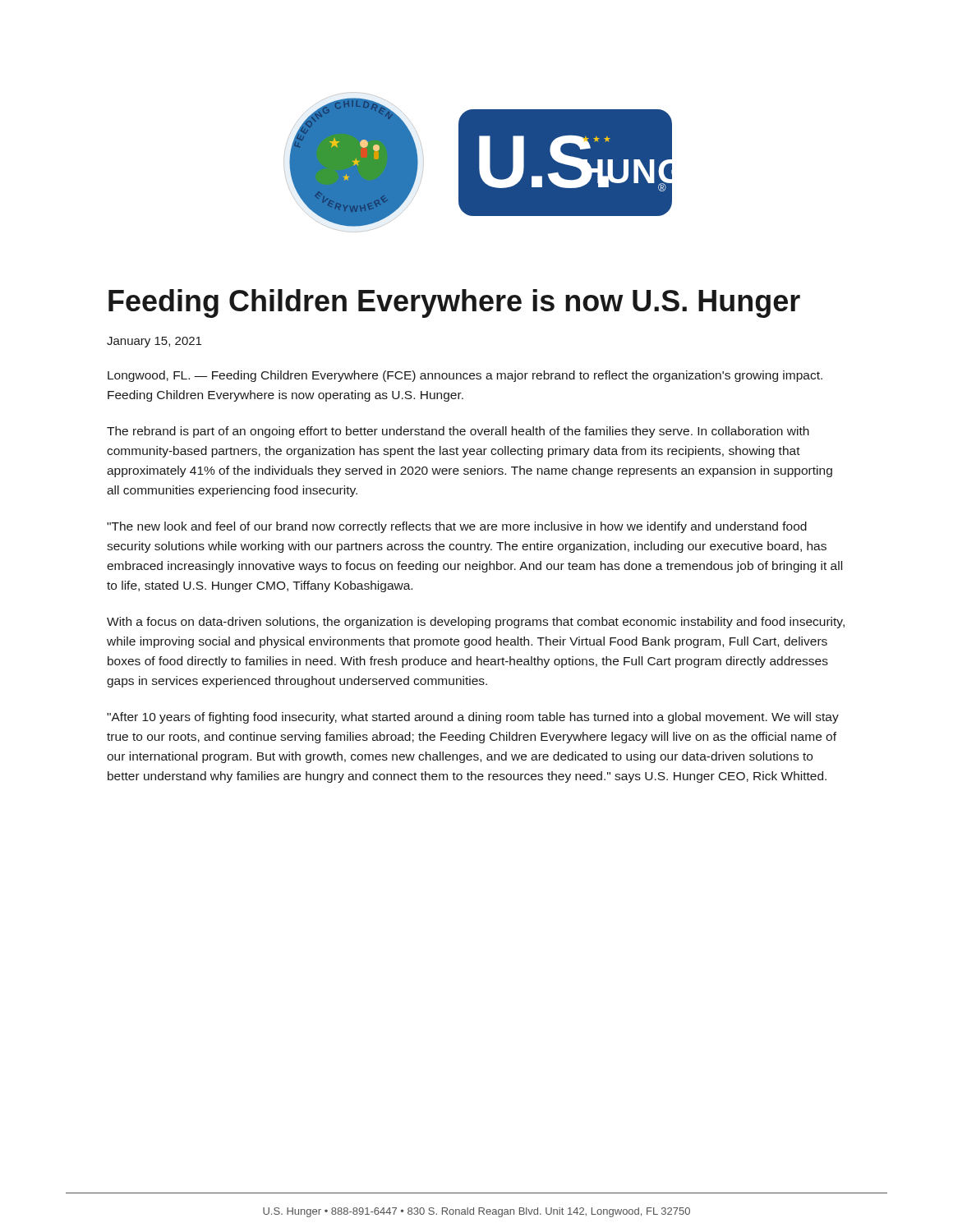Find the logo
This screenshot has width=953, height=1232.
[476, 154]
